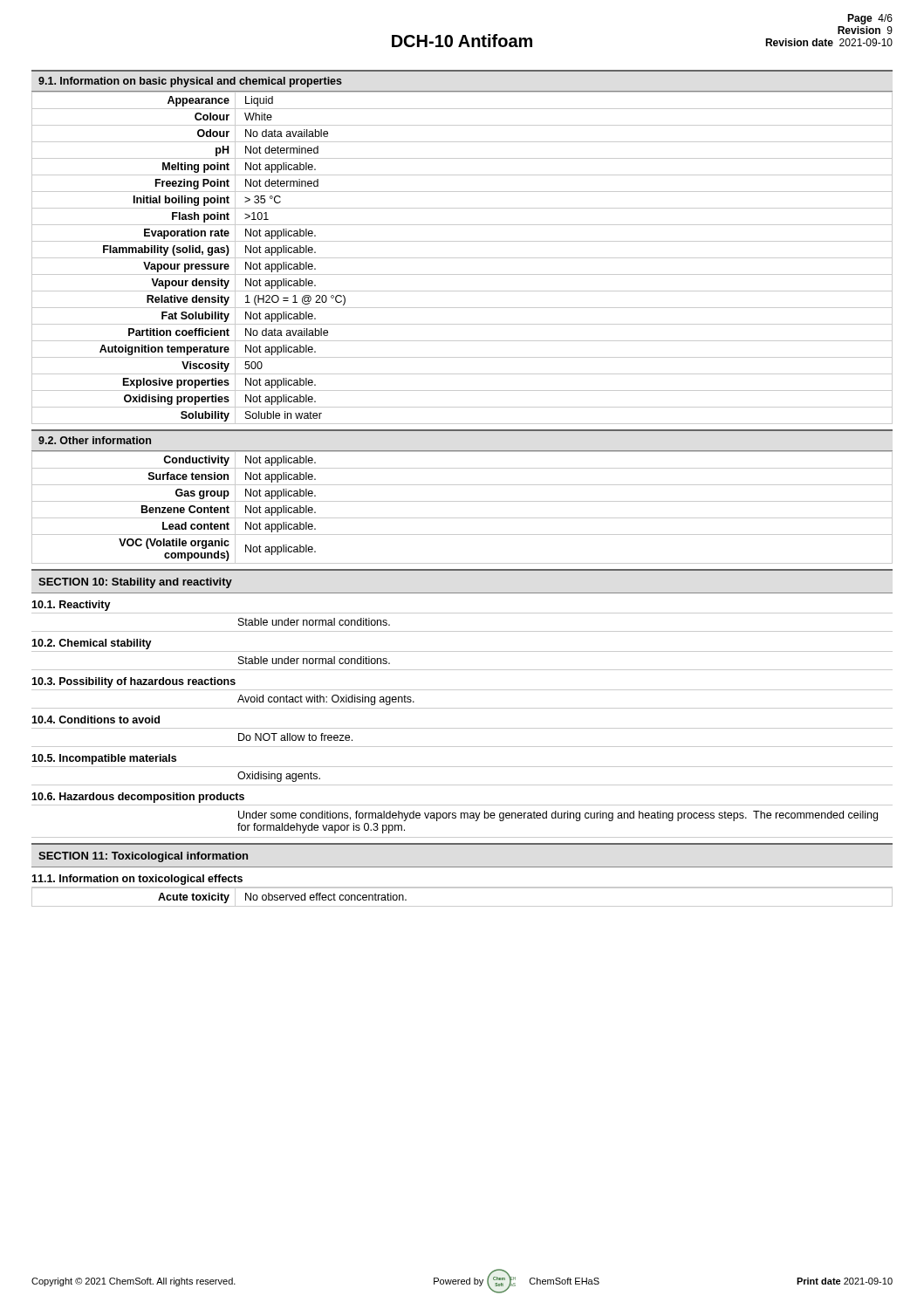Click on the section header containing "SECTION 10: Stability"
Viewport: 924px width, 1309px height.
tap(135, 582)
